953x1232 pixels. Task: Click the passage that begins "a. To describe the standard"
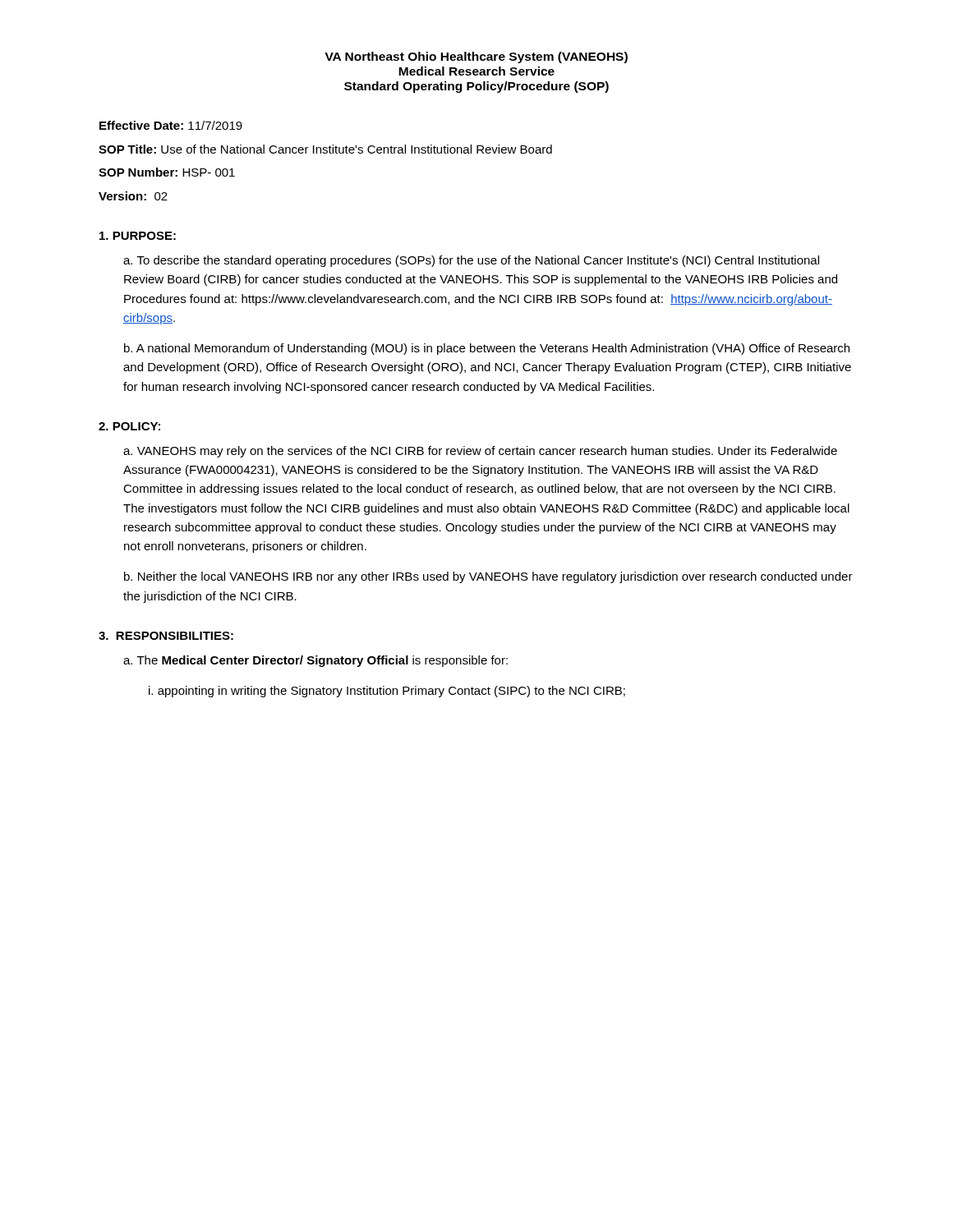point(481,289)
